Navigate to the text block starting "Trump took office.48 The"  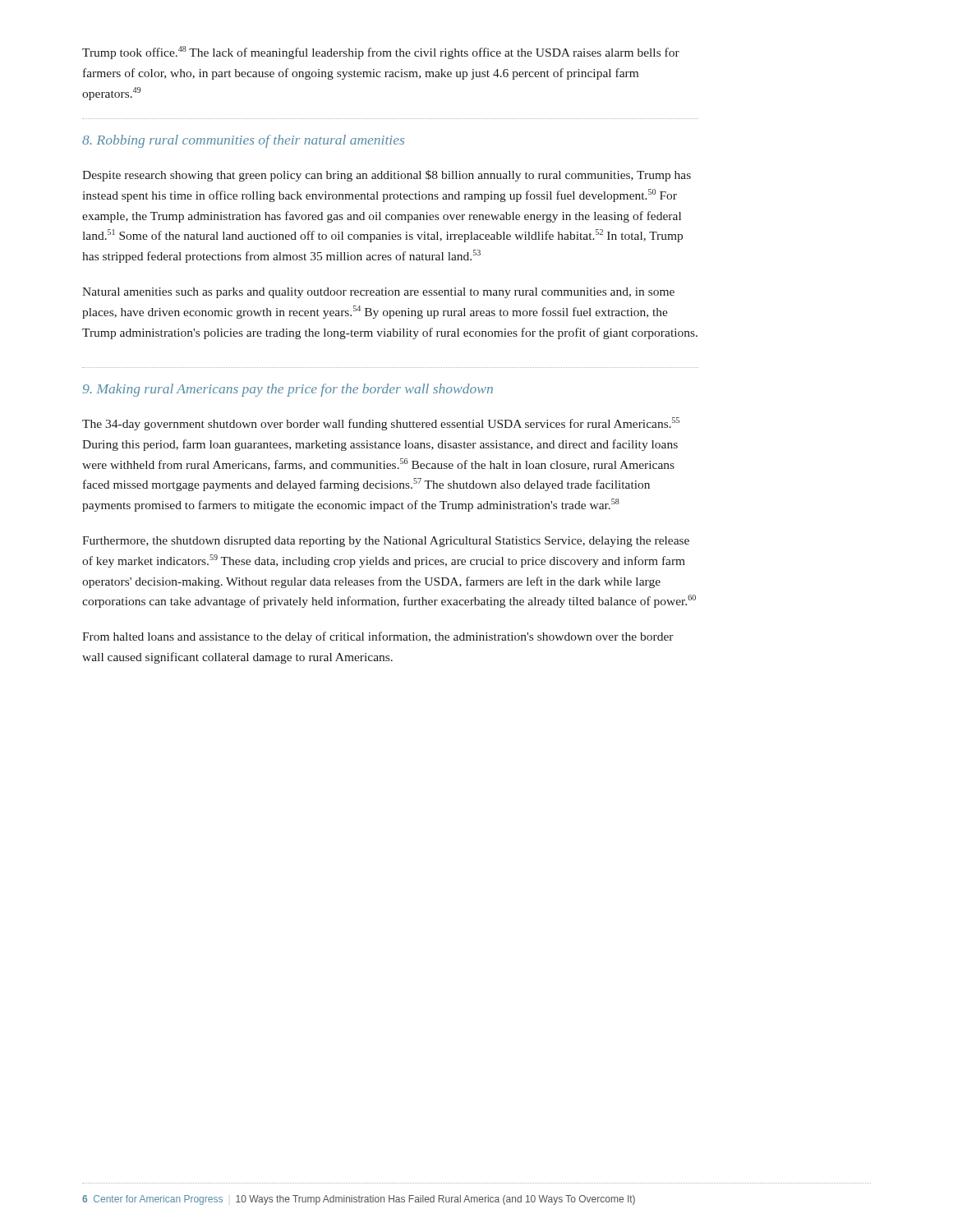tap(381, 72)
